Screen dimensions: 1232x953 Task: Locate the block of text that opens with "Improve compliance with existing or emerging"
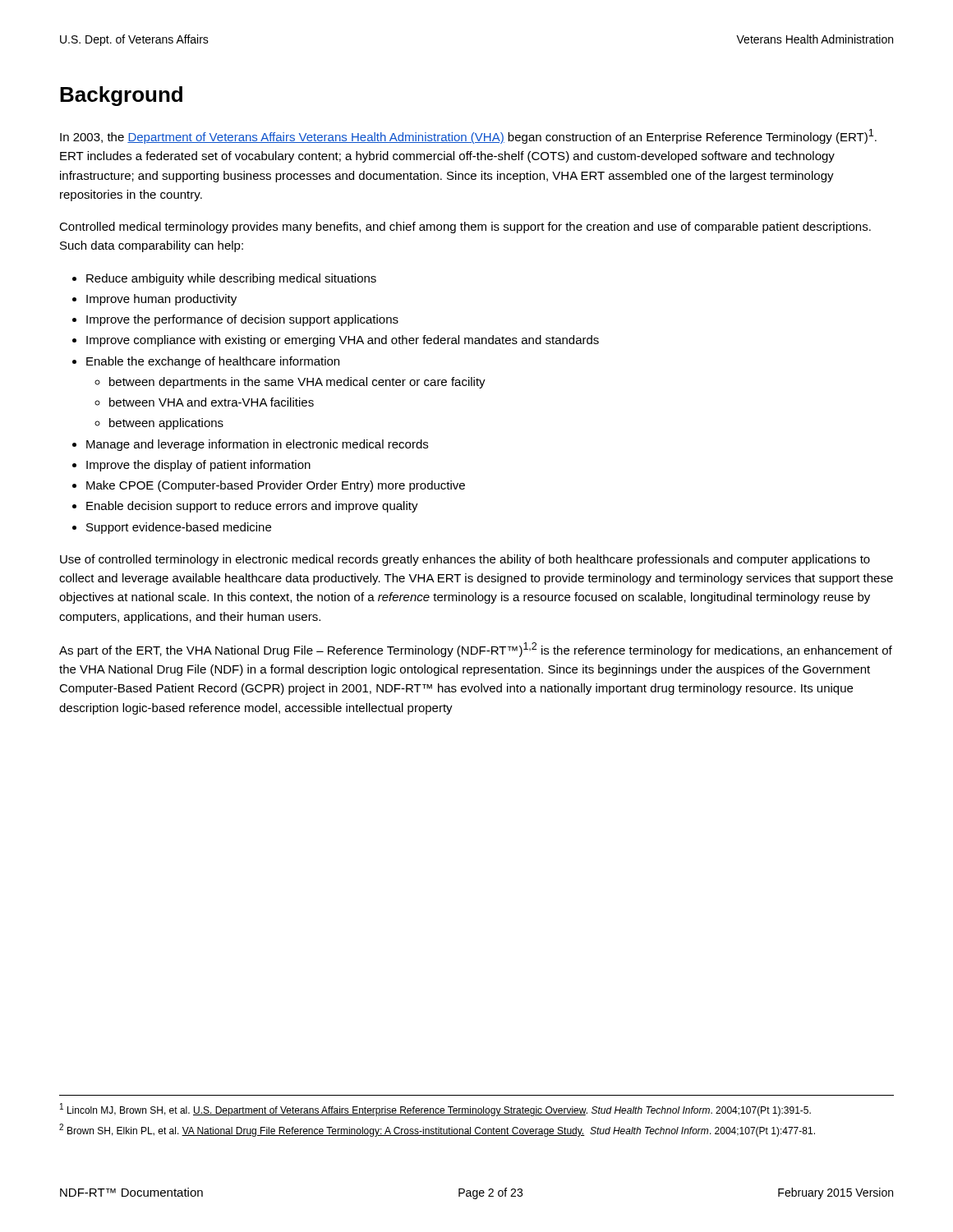(342, 340)
